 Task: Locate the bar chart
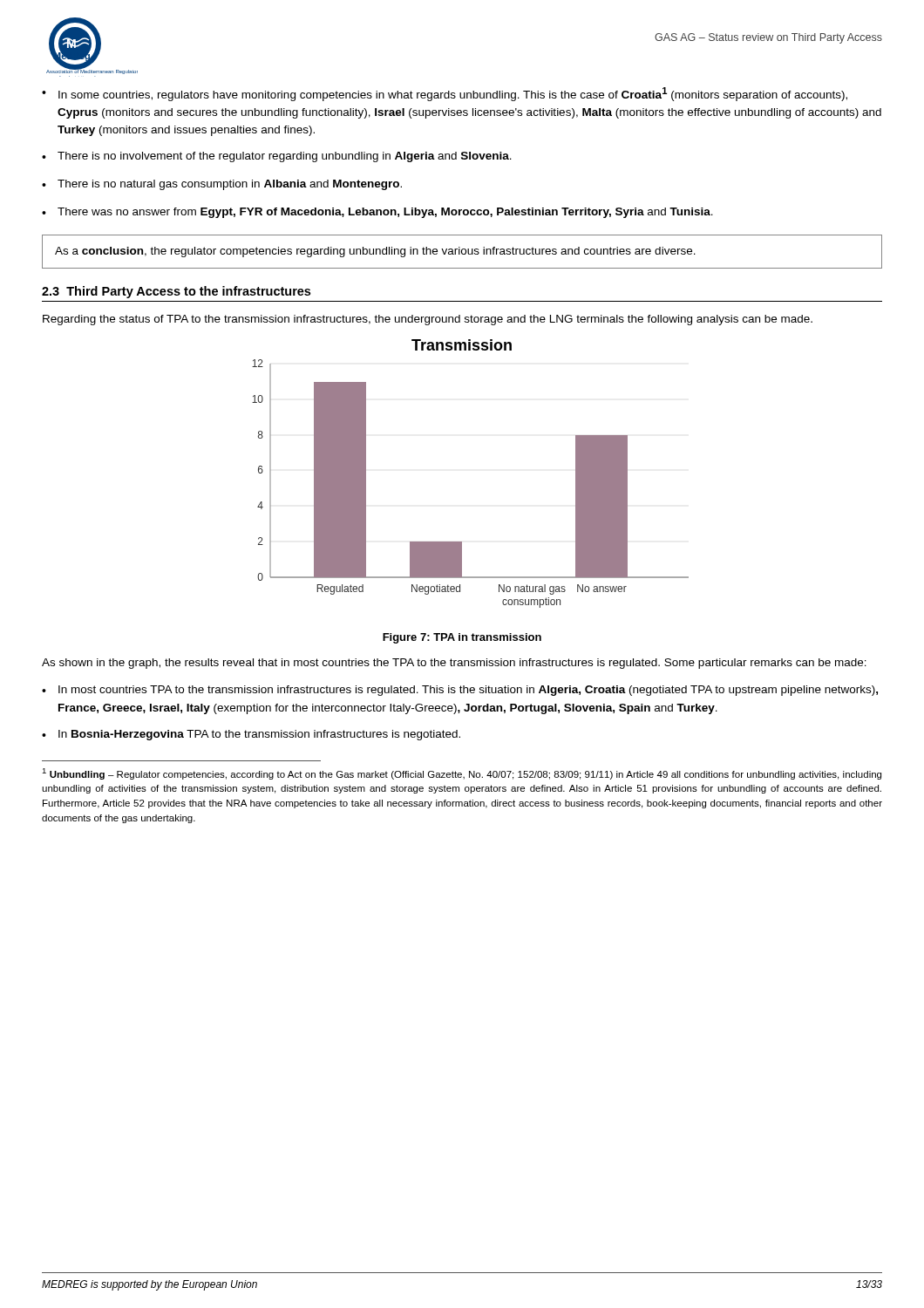point(462,481)
